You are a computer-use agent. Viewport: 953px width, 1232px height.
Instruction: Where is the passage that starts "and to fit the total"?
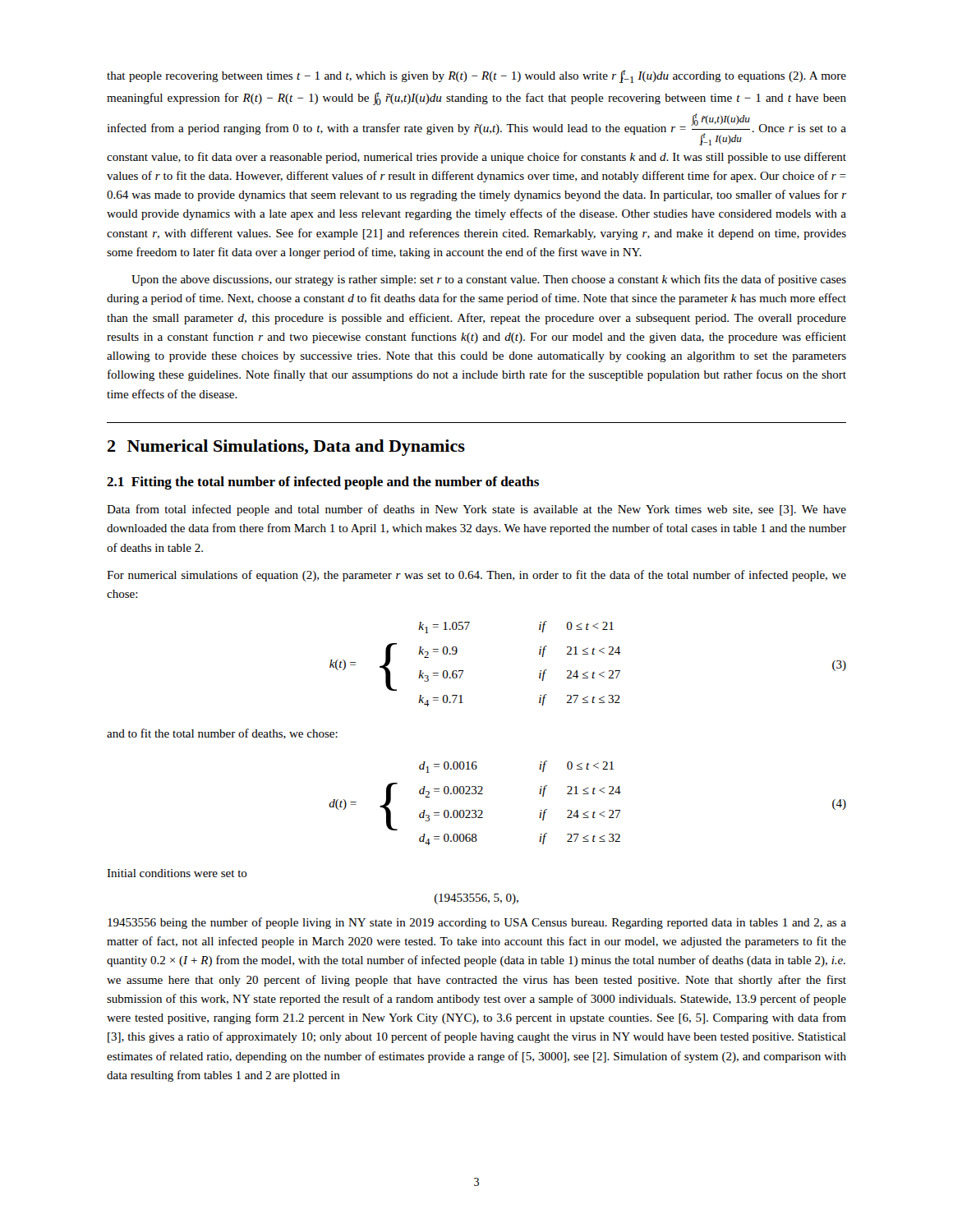pos(222,733)
